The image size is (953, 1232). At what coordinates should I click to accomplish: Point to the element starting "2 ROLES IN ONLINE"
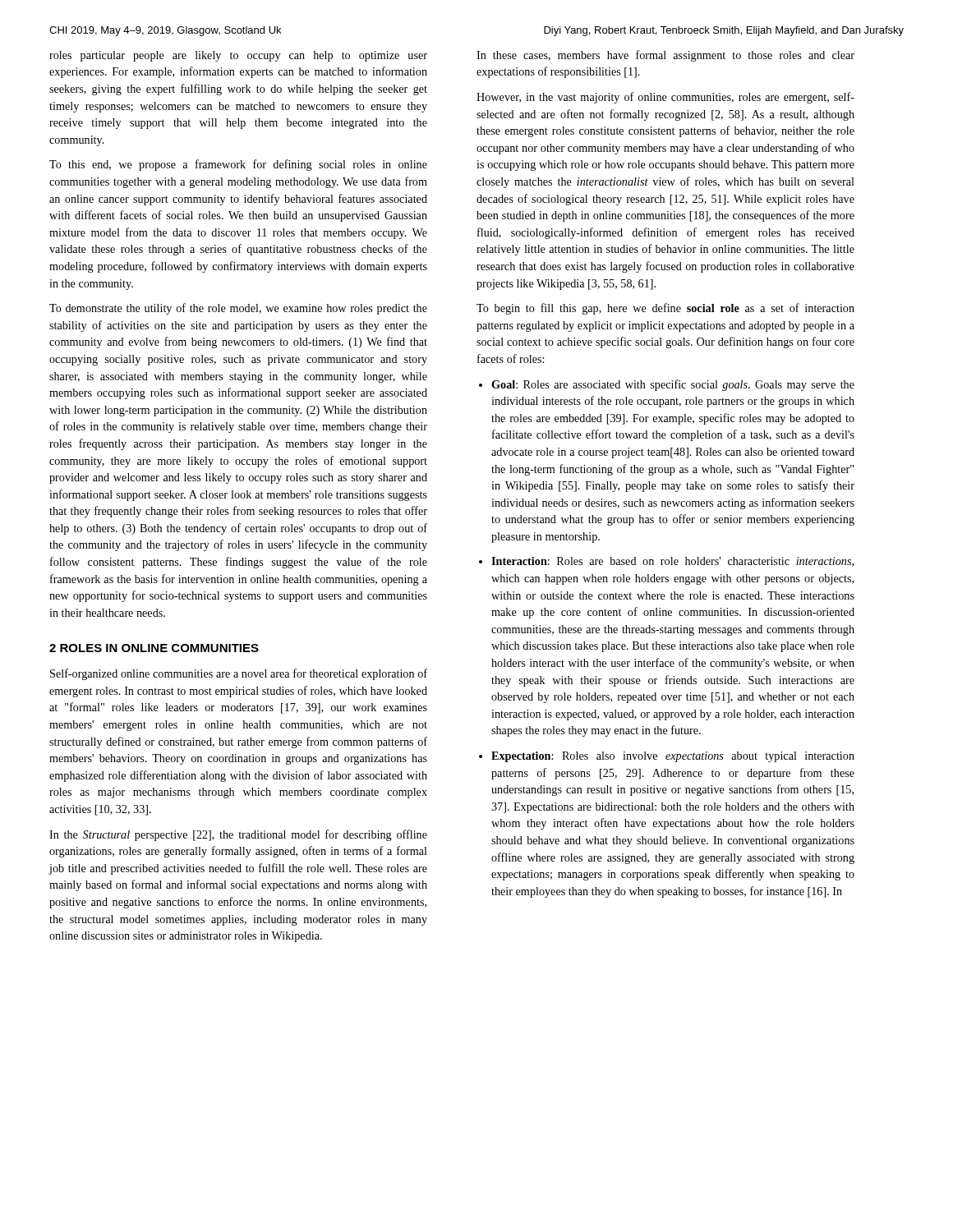[x=154, y=648]
